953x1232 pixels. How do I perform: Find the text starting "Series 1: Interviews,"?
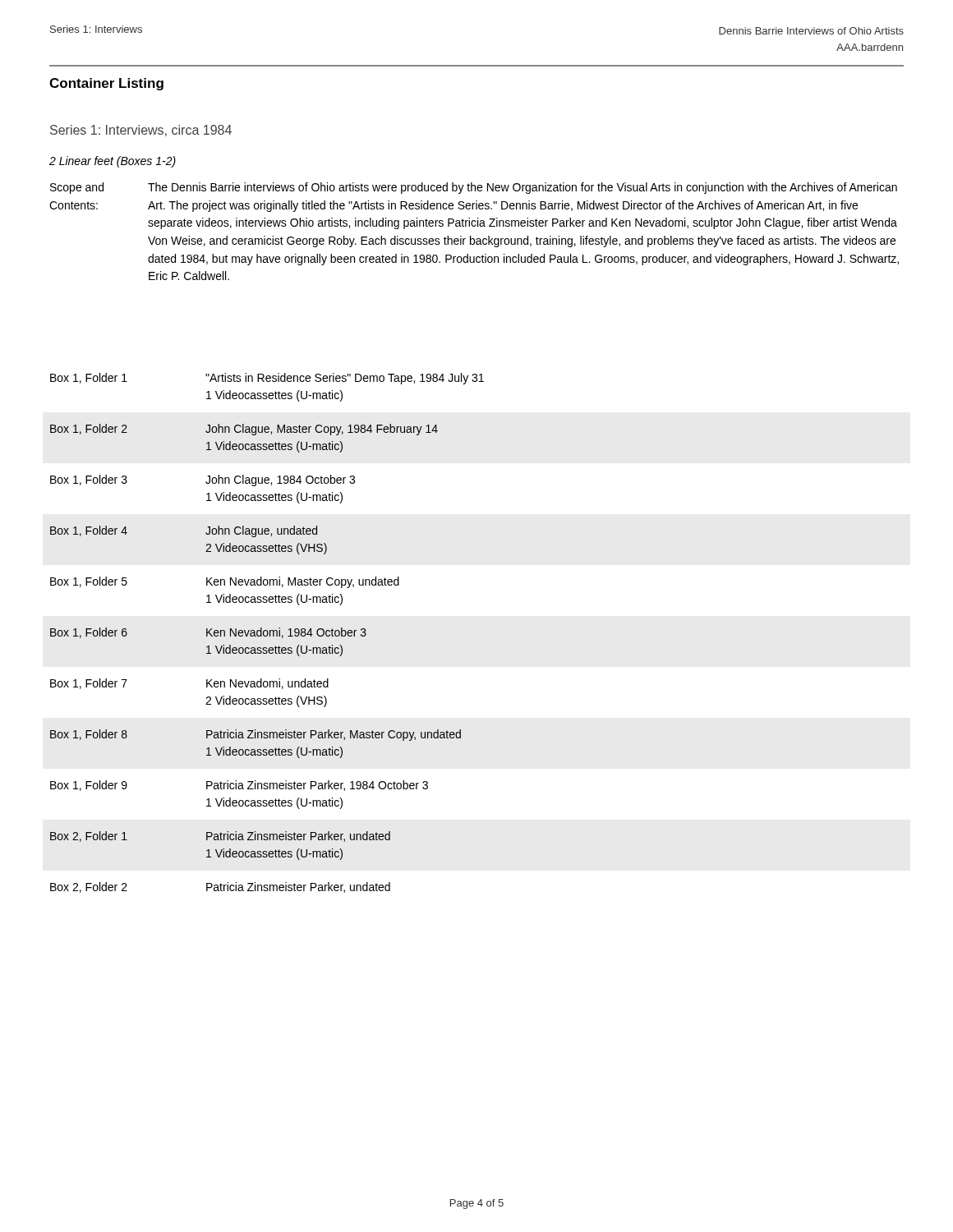(141, 130)
